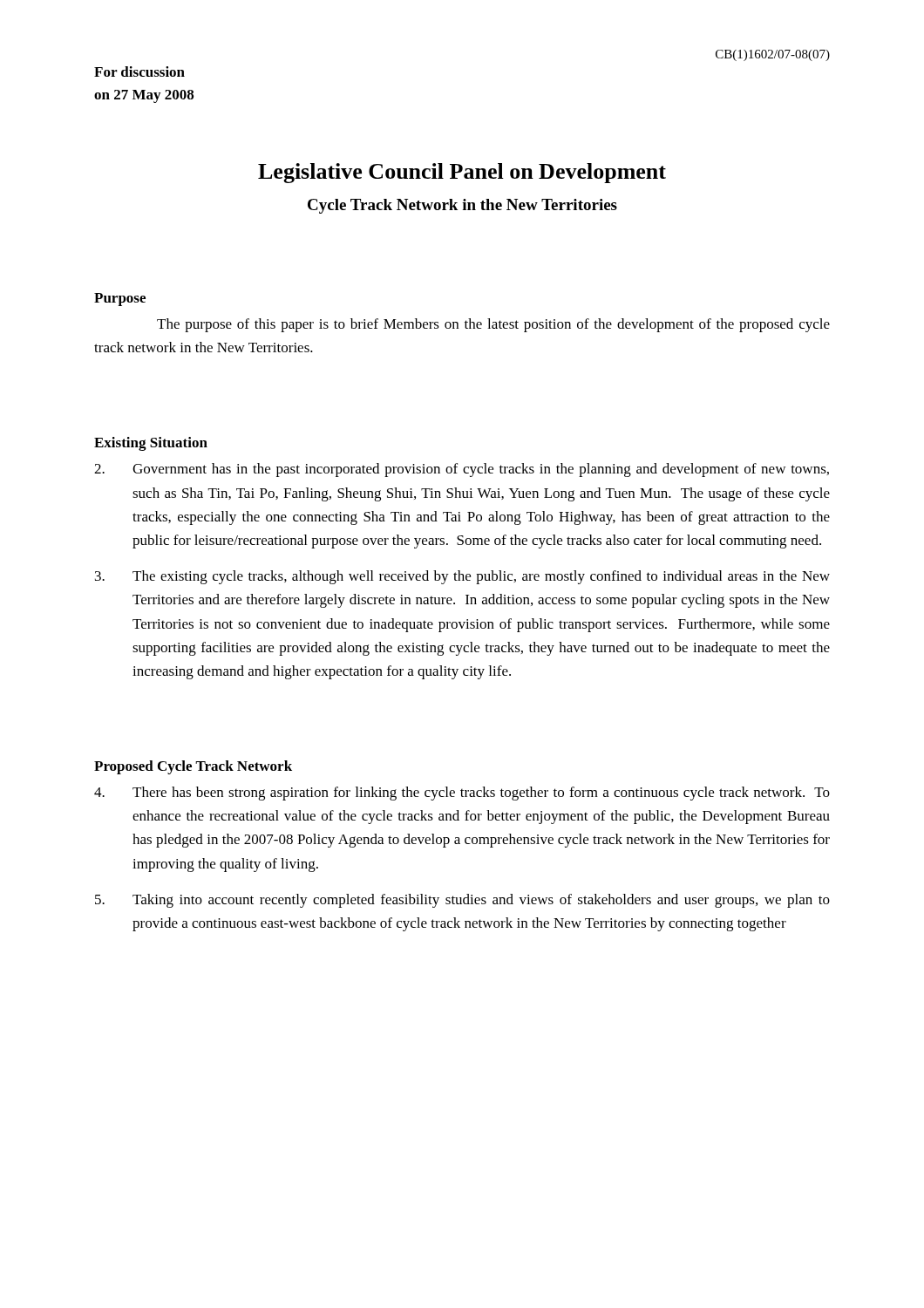
Task: Find the element starting "Legislative Council Panel on Development"
Action: point(462,171)
